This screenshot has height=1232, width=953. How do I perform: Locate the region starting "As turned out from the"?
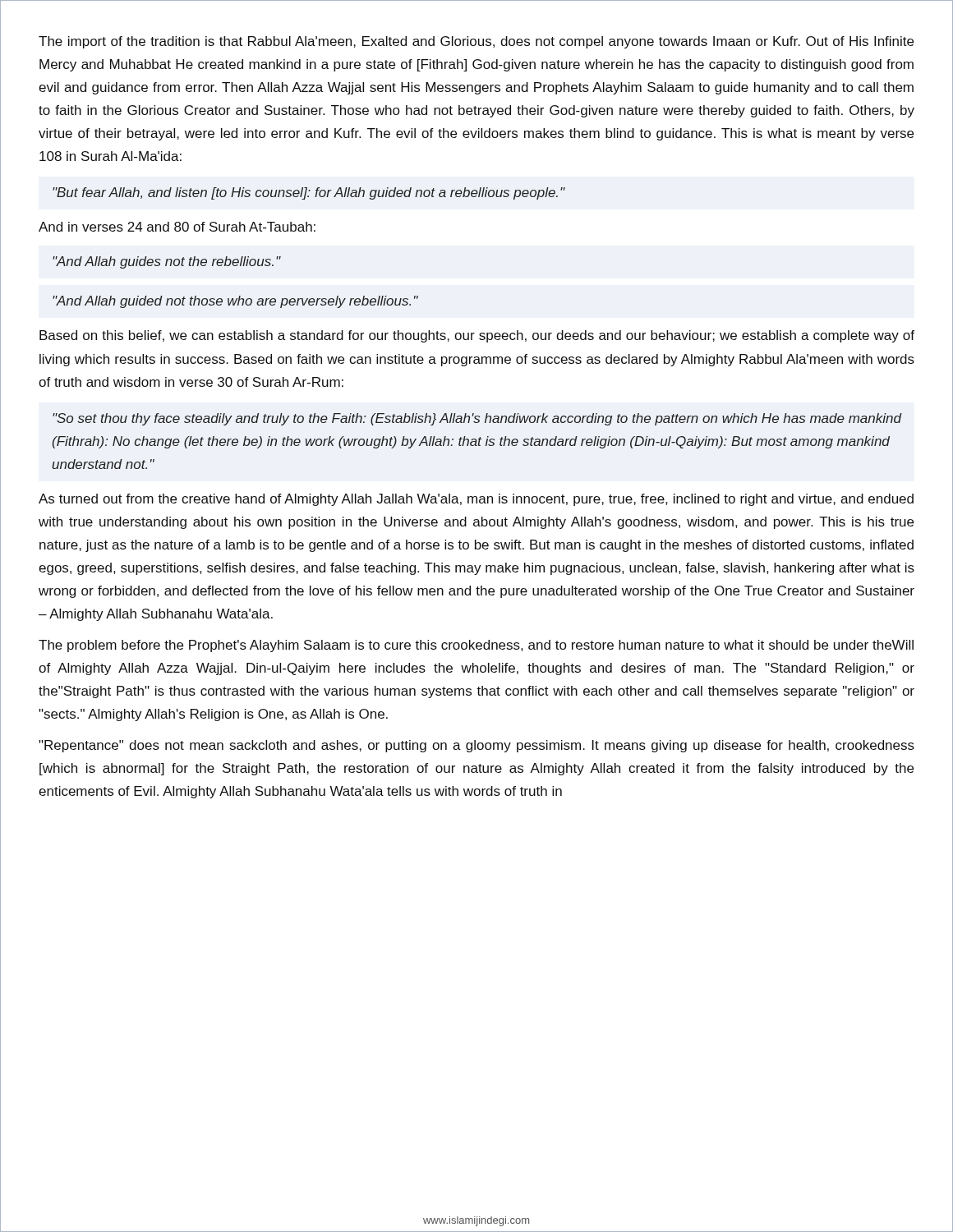476,556
